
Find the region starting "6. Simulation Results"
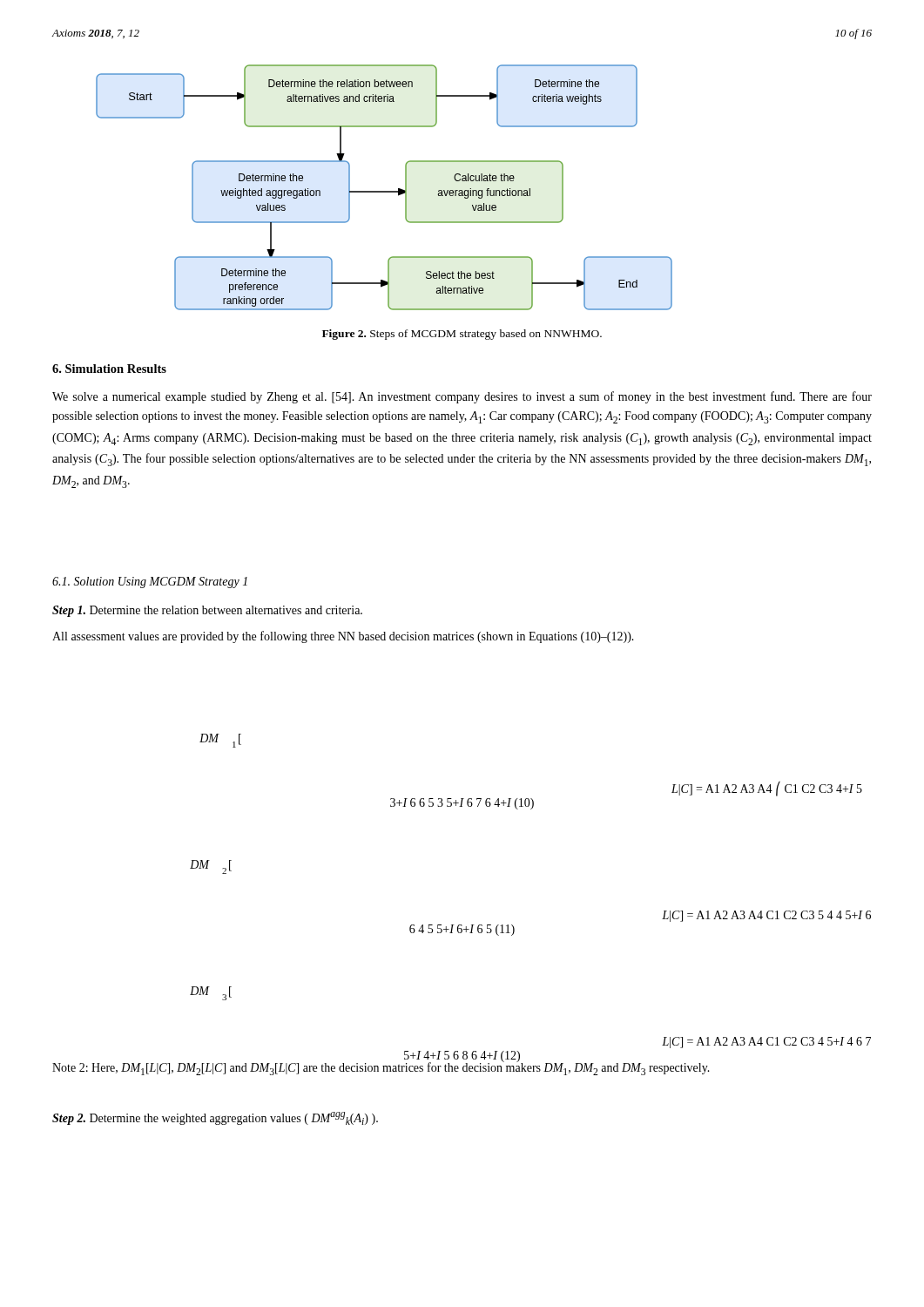pos(109,369)
